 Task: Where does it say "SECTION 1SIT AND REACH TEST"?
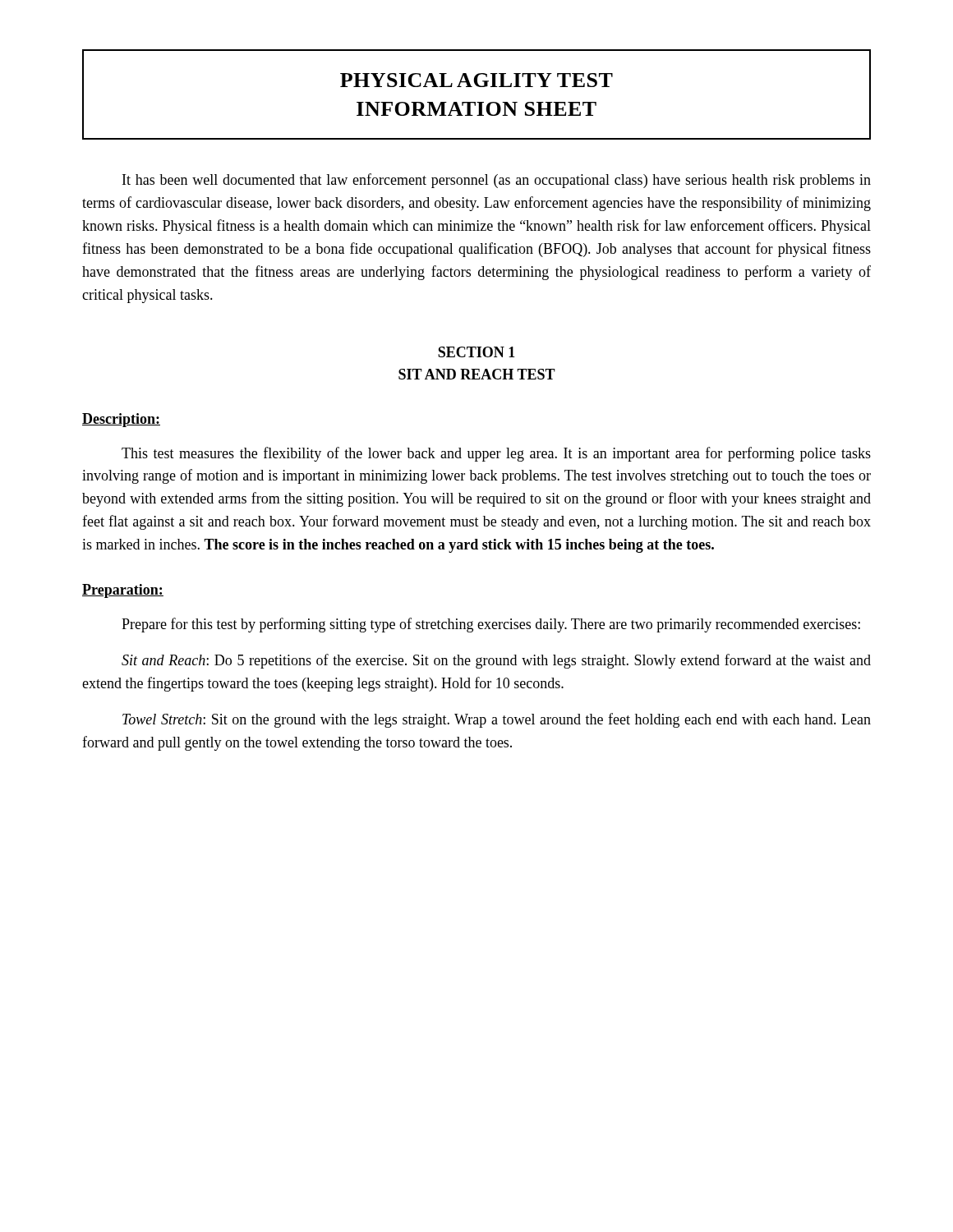476,363
